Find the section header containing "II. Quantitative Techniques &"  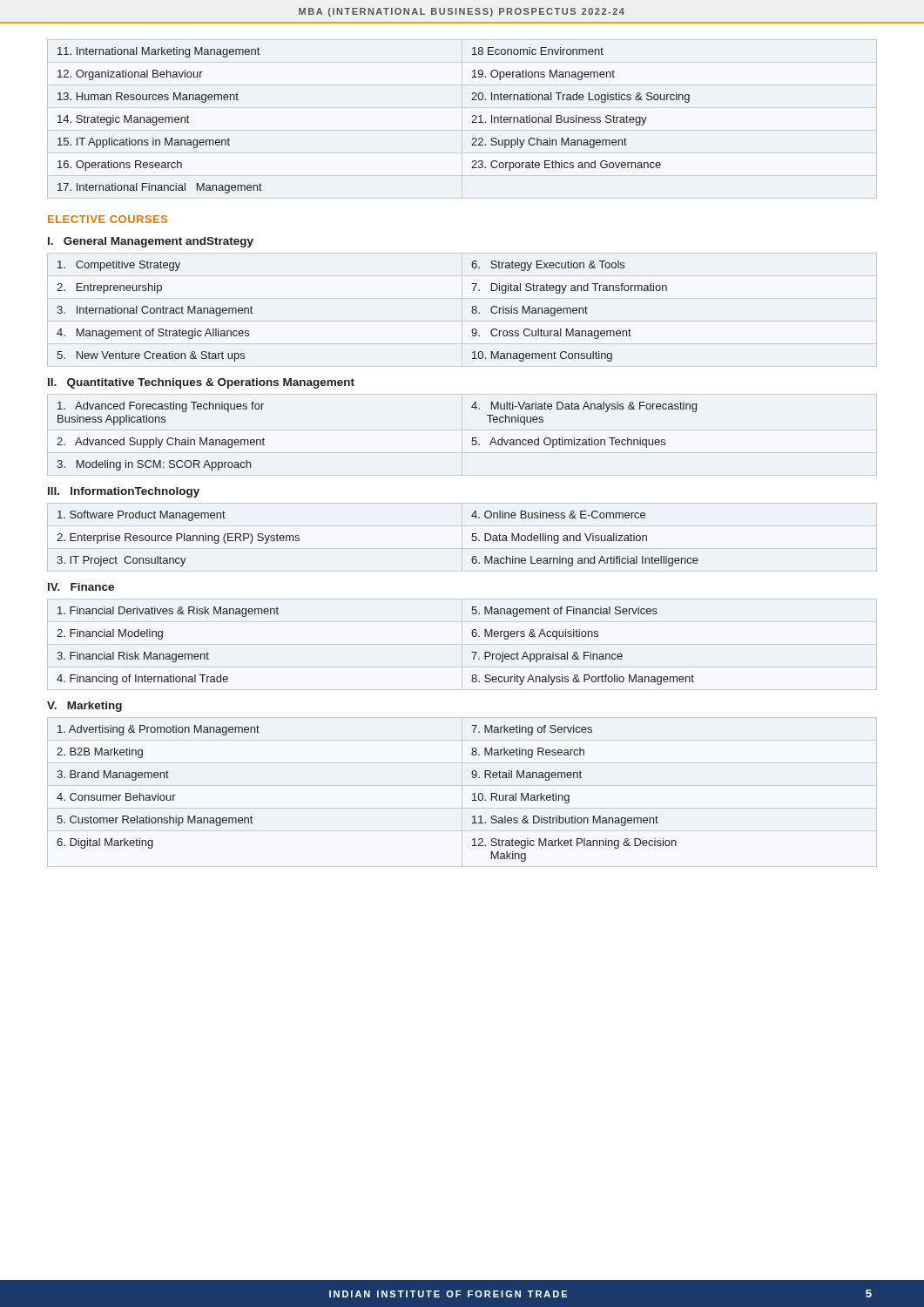tap(201, 382)
